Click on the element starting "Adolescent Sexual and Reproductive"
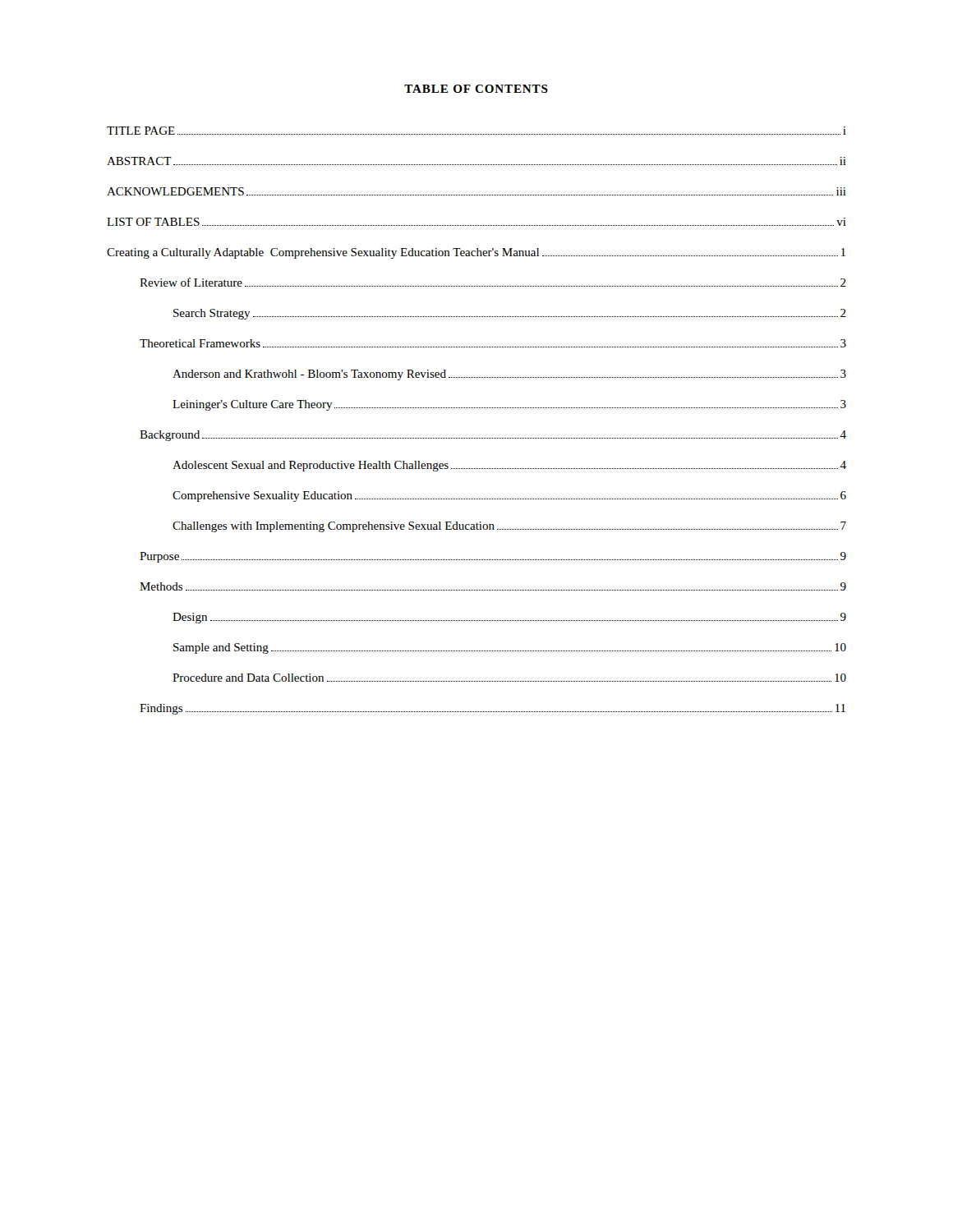 [x=509, y=465]
